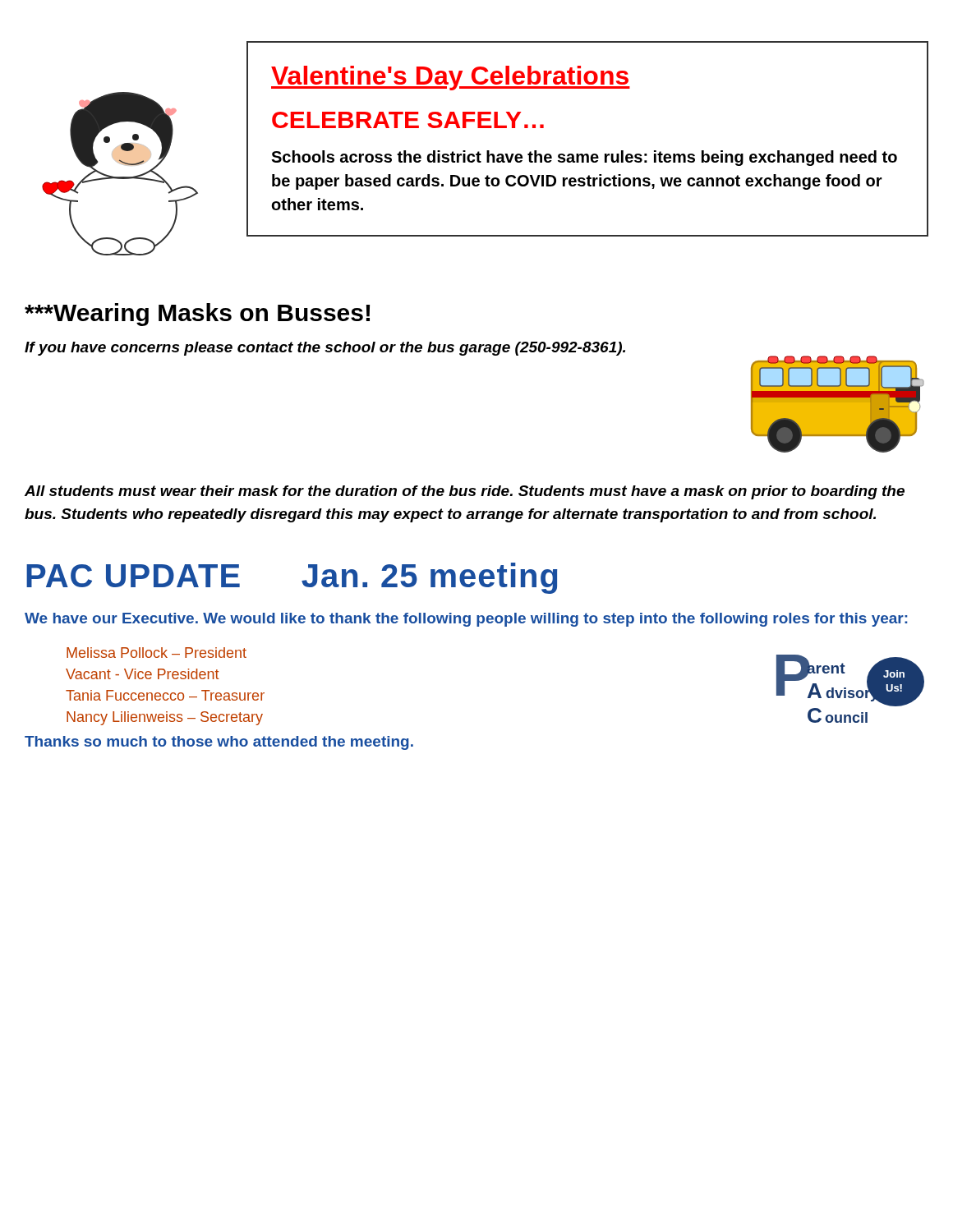Point to the text block starting "***Wearing Masks on Busses!"

coord(198,313)
